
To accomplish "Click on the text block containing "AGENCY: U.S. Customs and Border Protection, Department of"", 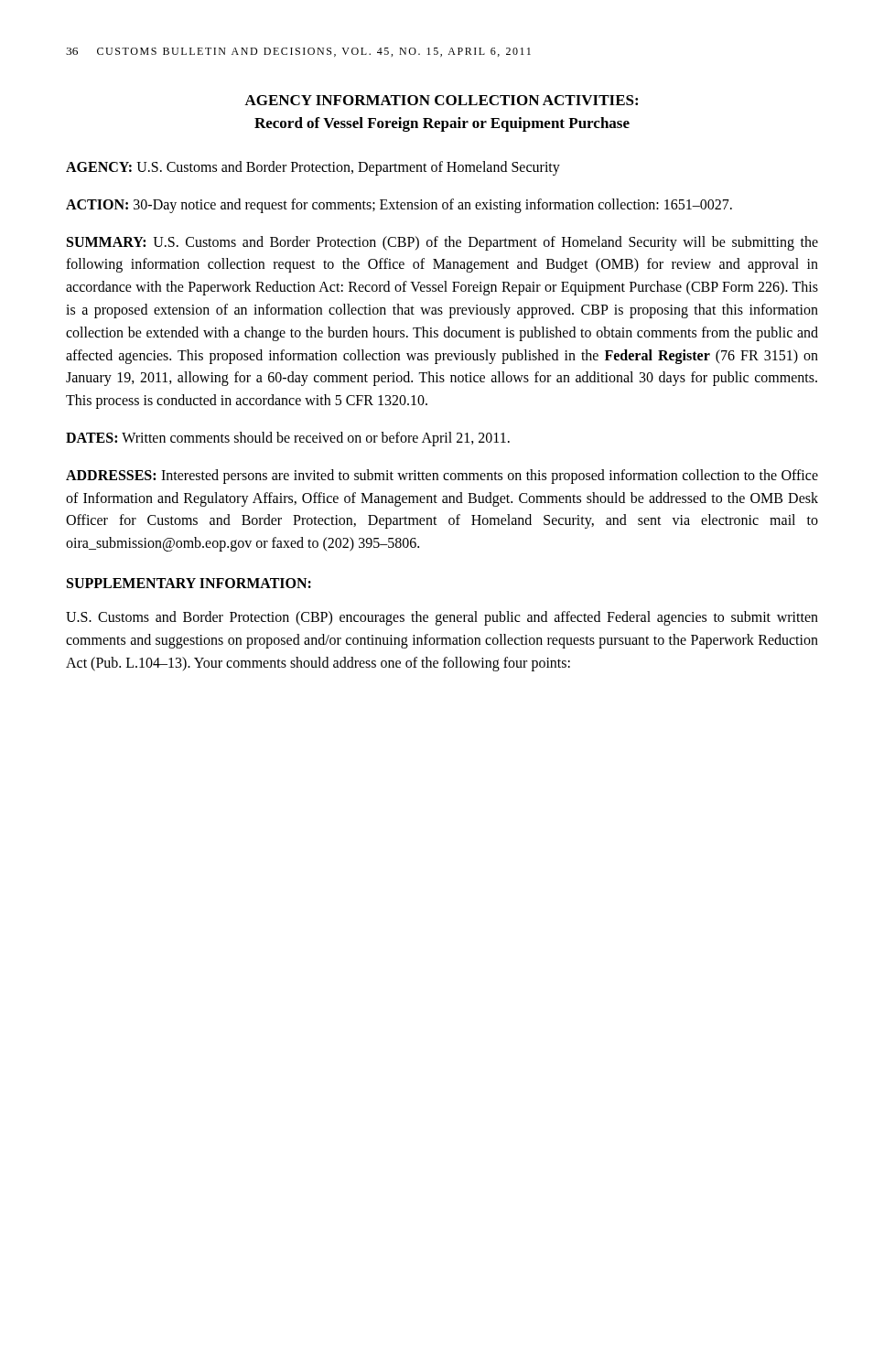I will pyautogui.click(x=313, y=167).
